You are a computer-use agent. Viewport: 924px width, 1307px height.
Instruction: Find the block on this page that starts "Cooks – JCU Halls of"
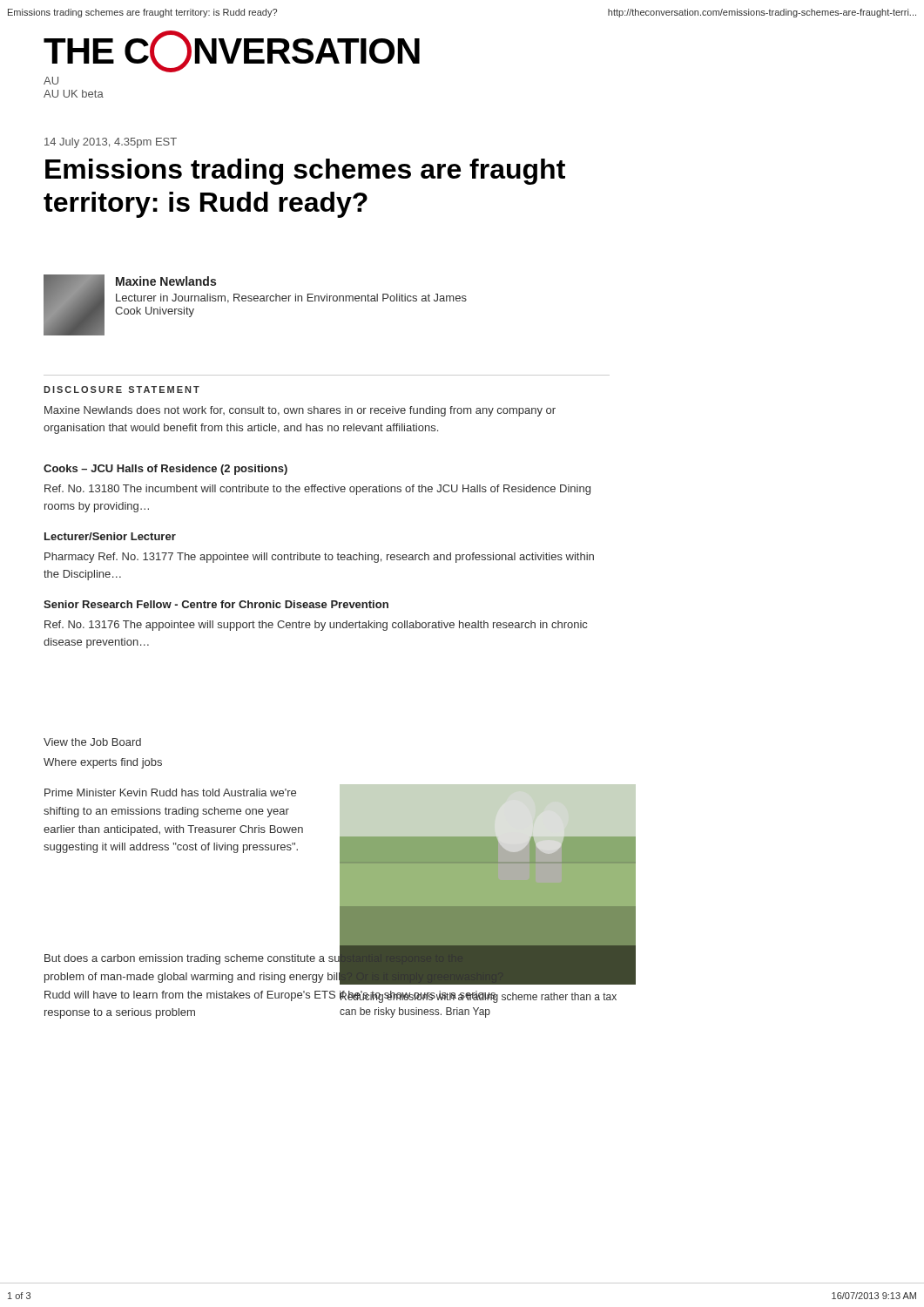166,468
